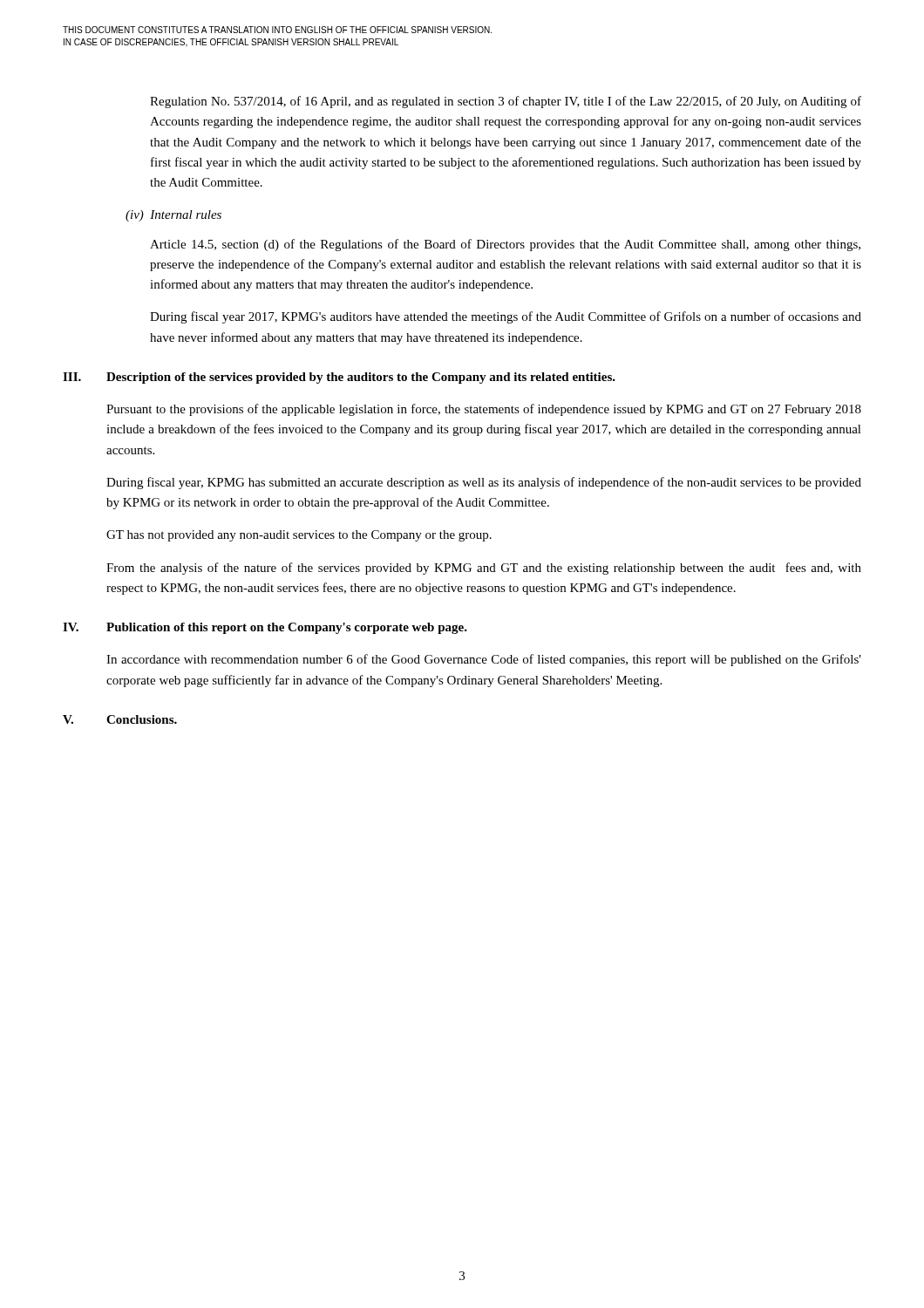Point to the passage starting "Article 14.5, section (d) of the"
Viewport: 924px width, 1308px height.
(x=506, y=264)
